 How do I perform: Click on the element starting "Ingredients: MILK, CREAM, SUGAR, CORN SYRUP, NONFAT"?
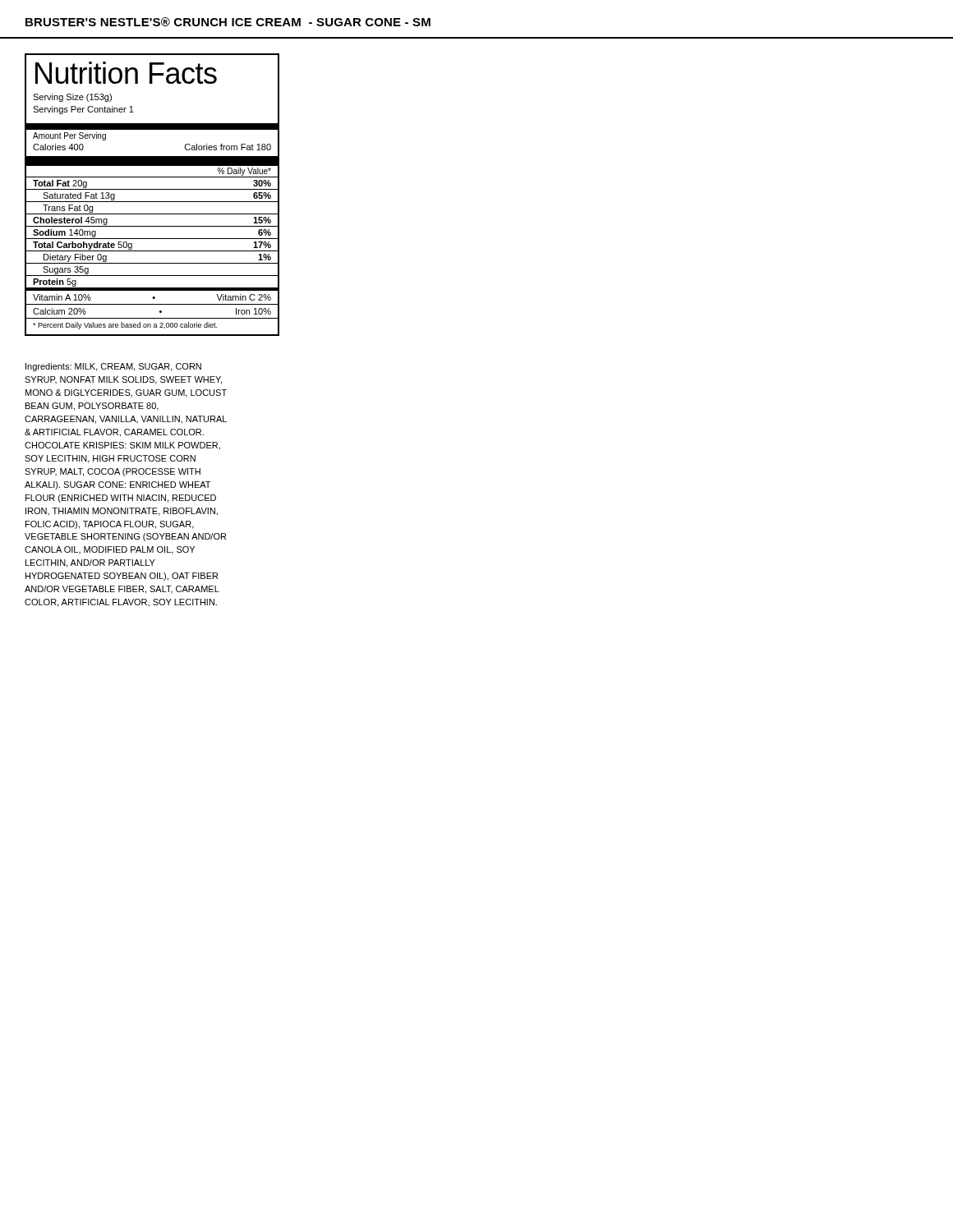[126, 484]
